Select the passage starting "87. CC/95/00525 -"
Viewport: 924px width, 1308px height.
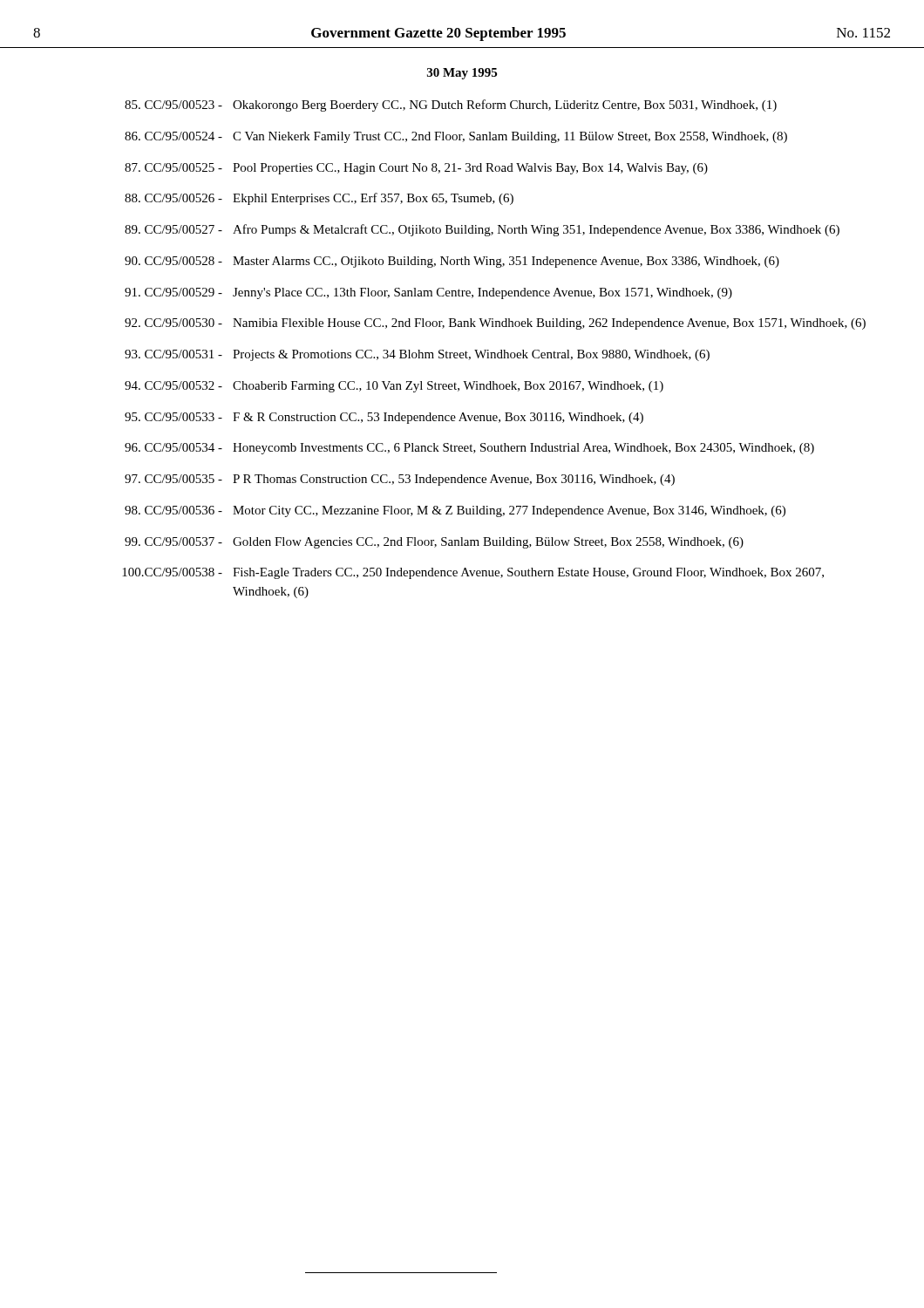(x=479, y=168)
